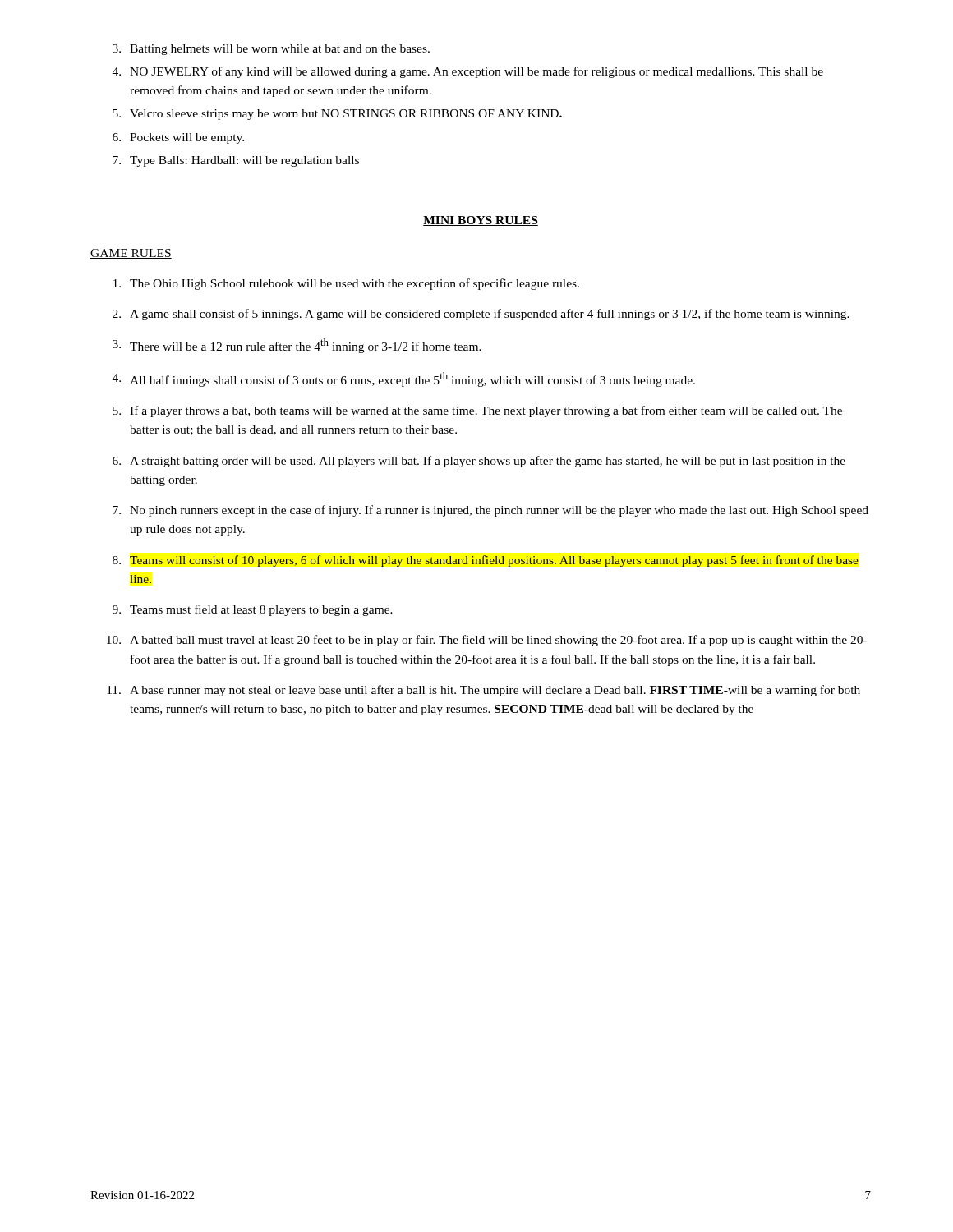This screenshot has width=953, height=1232.
Task: Find "6. Pockets will be empty." on this page
Action: pyautogui.click(x=178, y=138)
